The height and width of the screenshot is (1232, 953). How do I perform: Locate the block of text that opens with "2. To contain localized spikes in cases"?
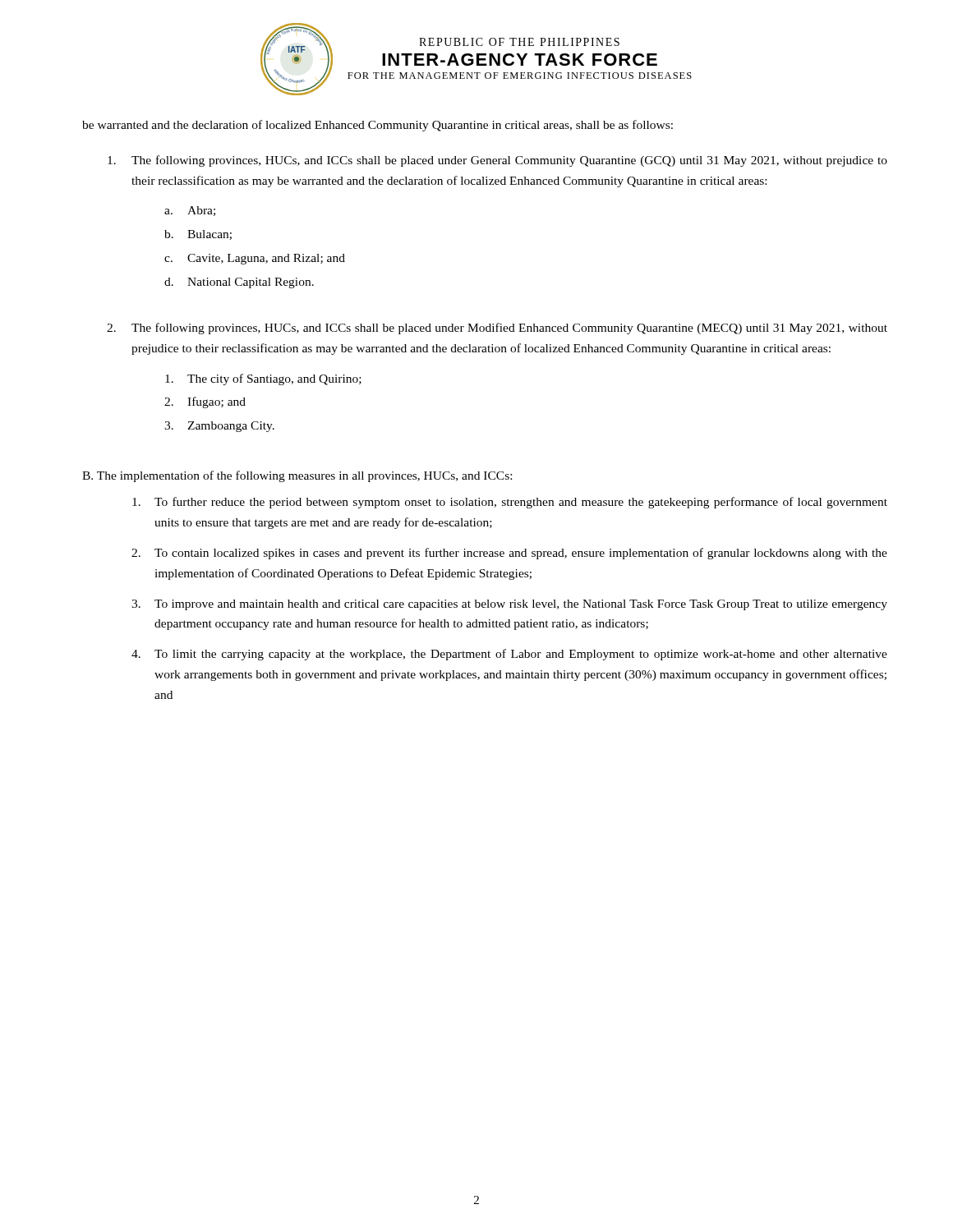click(509, 563)
